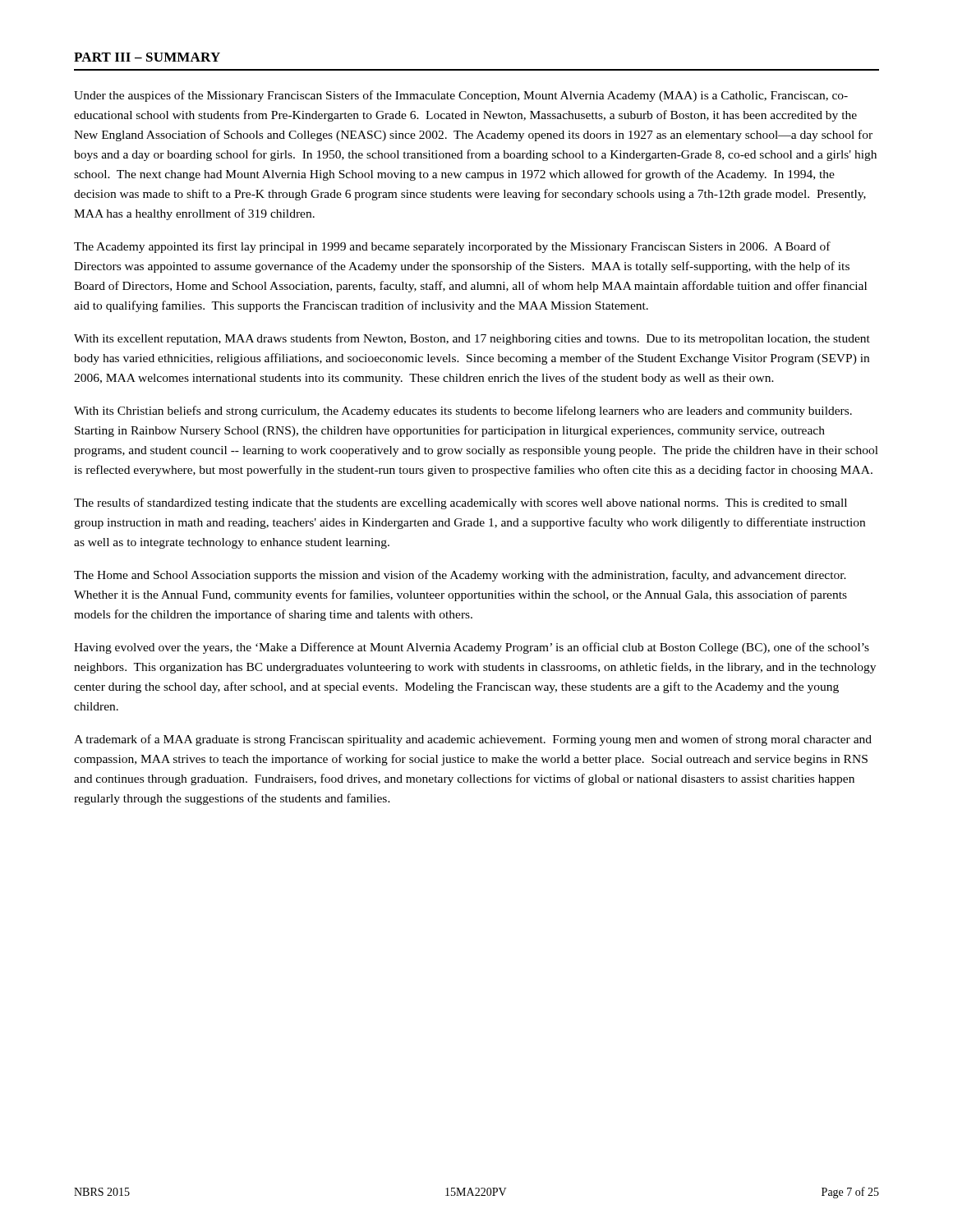Find the block on this page that starts "The Home and School"

coord(462,595)
